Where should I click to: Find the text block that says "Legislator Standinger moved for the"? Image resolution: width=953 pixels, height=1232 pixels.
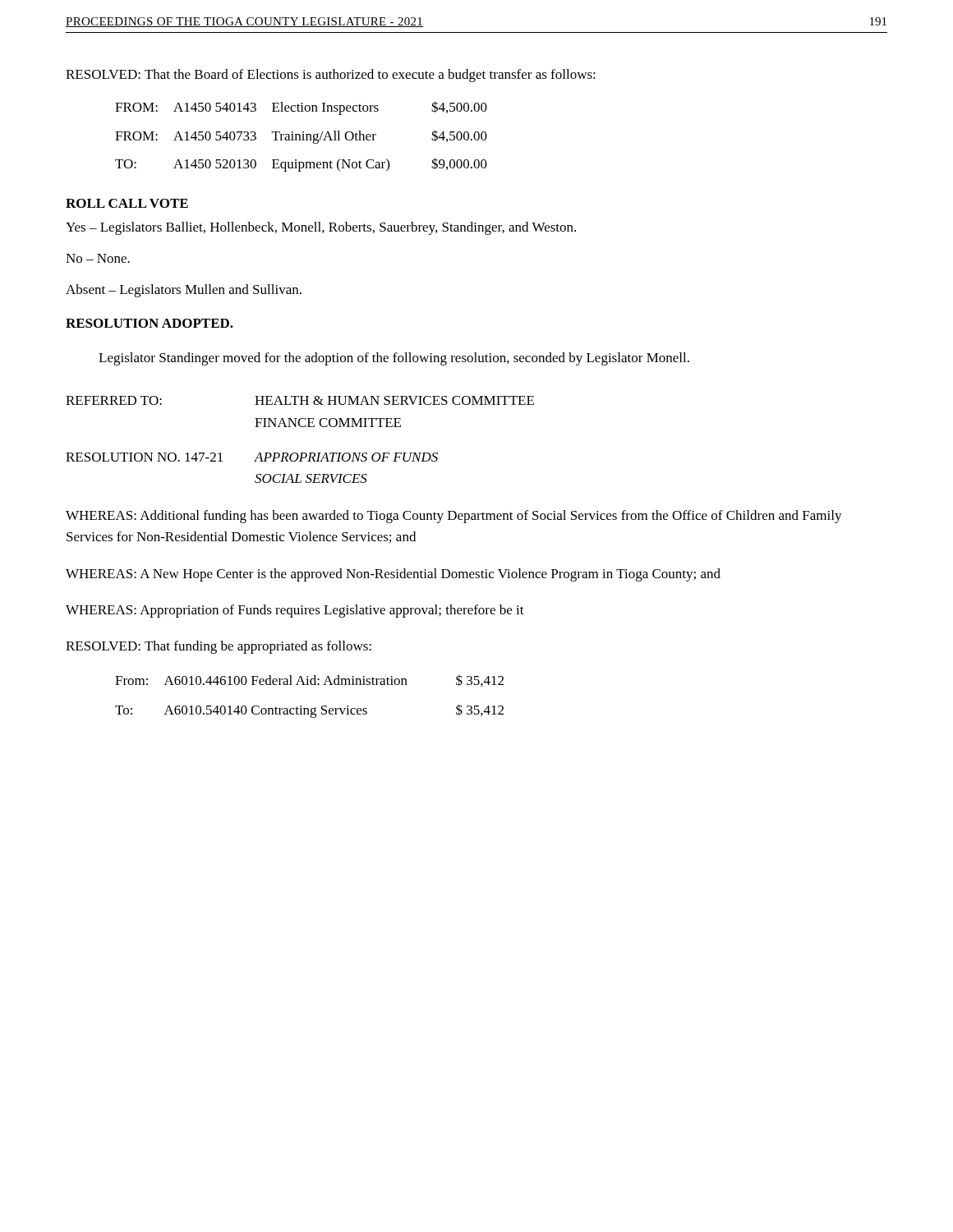394,358
